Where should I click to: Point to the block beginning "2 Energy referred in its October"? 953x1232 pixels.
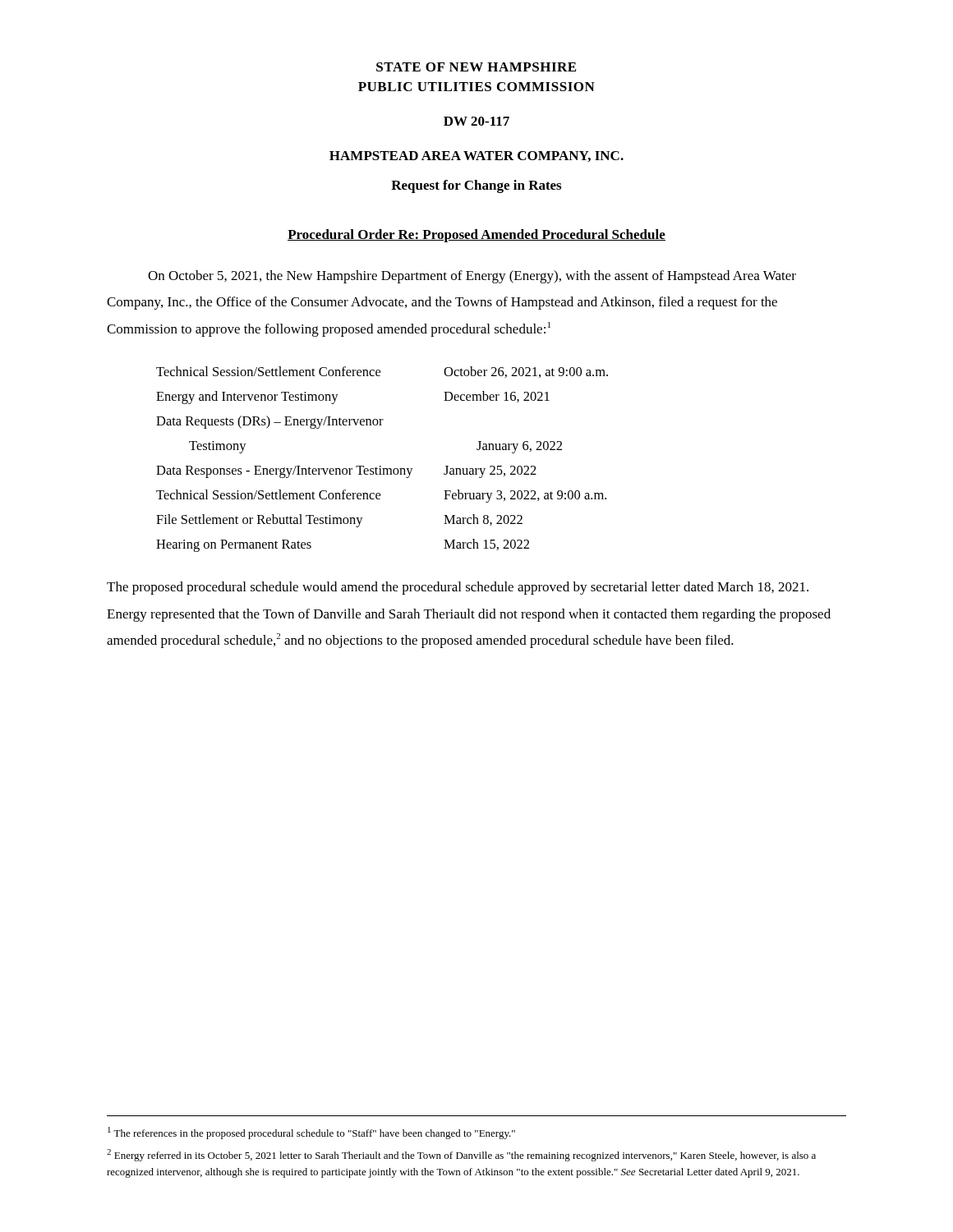pos(461,1162)
